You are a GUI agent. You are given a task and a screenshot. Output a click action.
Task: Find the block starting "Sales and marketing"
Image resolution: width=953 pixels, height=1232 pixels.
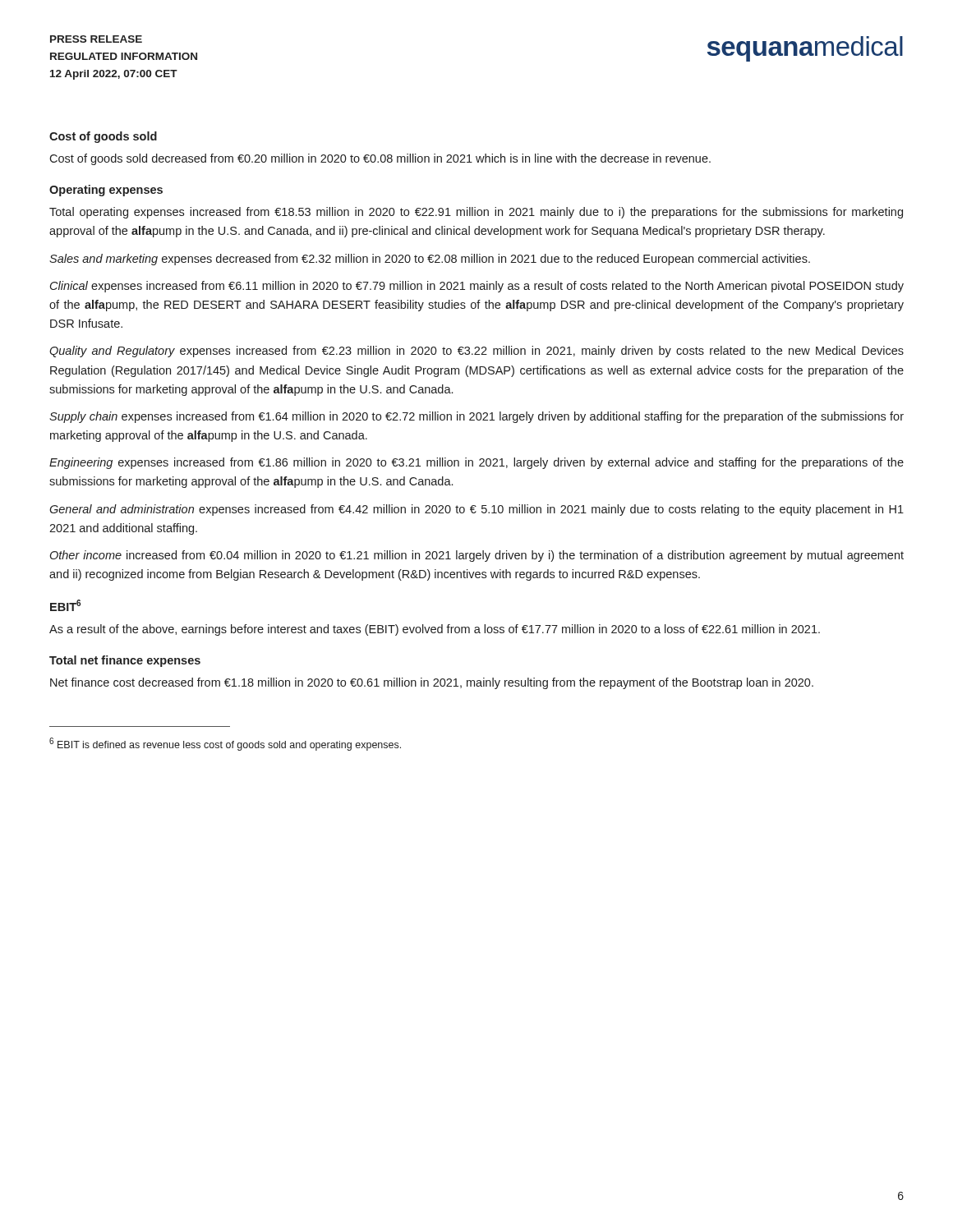point(430,258)
